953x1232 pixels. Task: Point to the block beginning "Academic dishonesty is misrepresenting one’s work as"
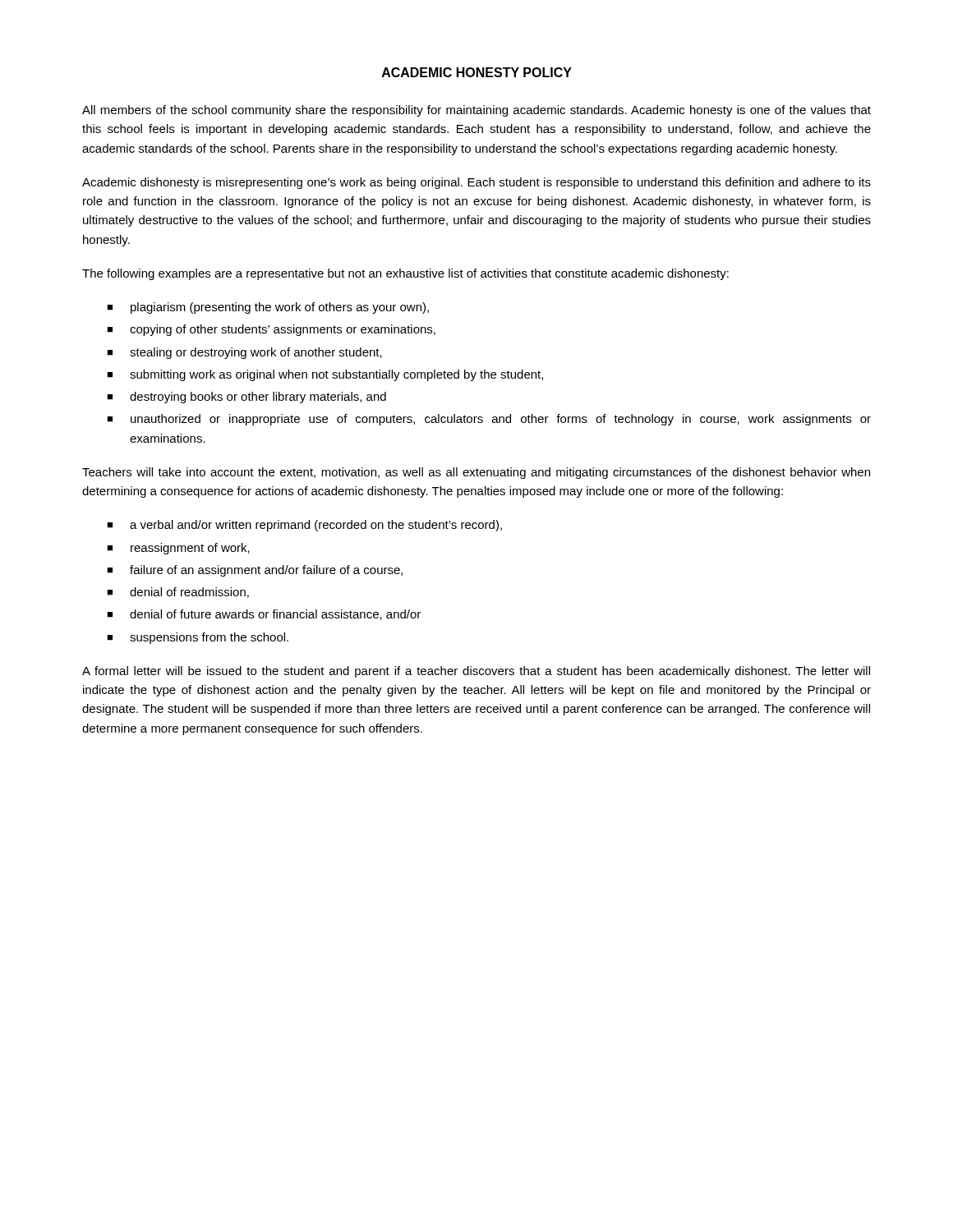tap(476, 210)
